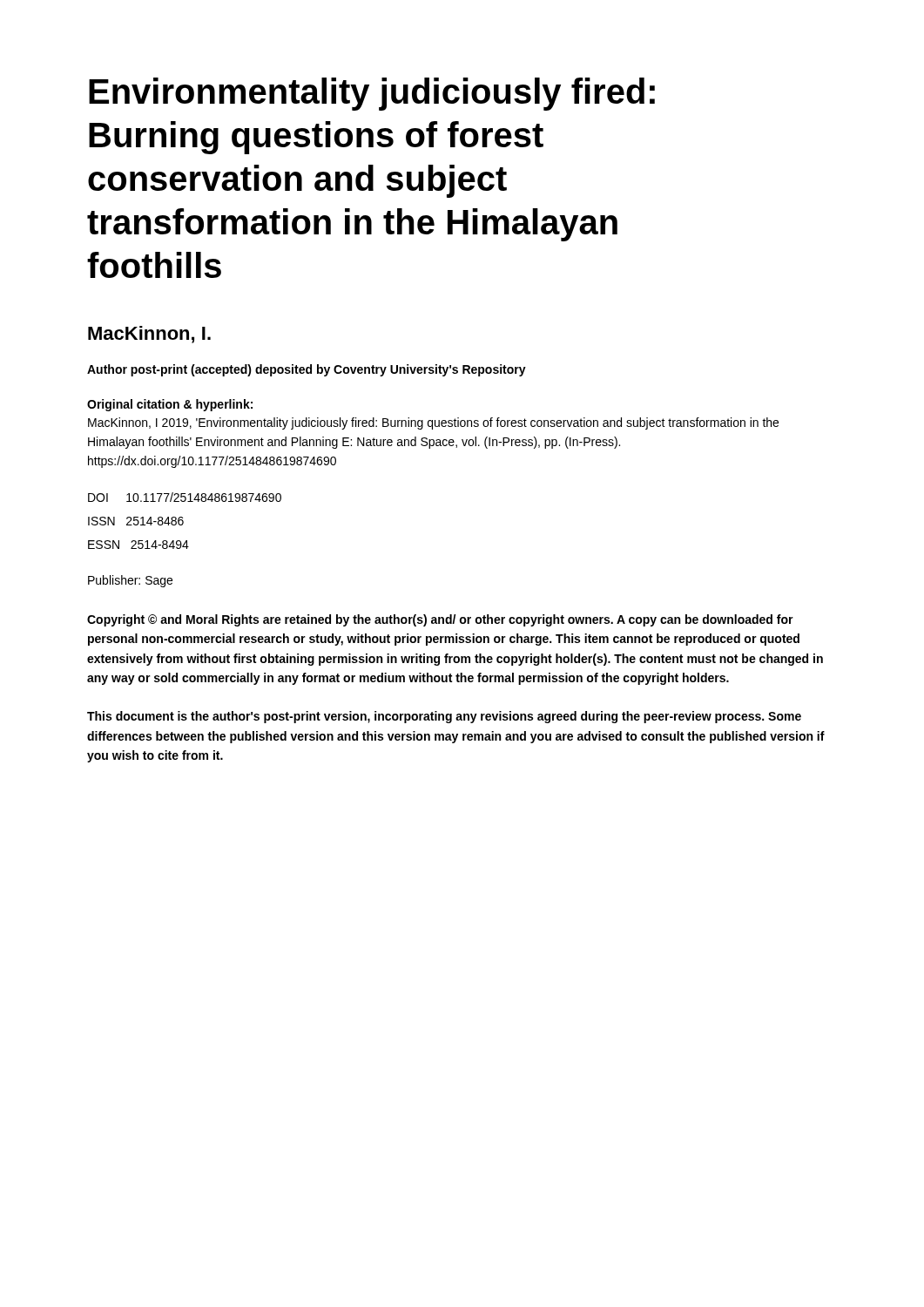Select the text block that reads "Original citation &"
The width and height of the screenshot is (924, 1307).
coord(433,432)
